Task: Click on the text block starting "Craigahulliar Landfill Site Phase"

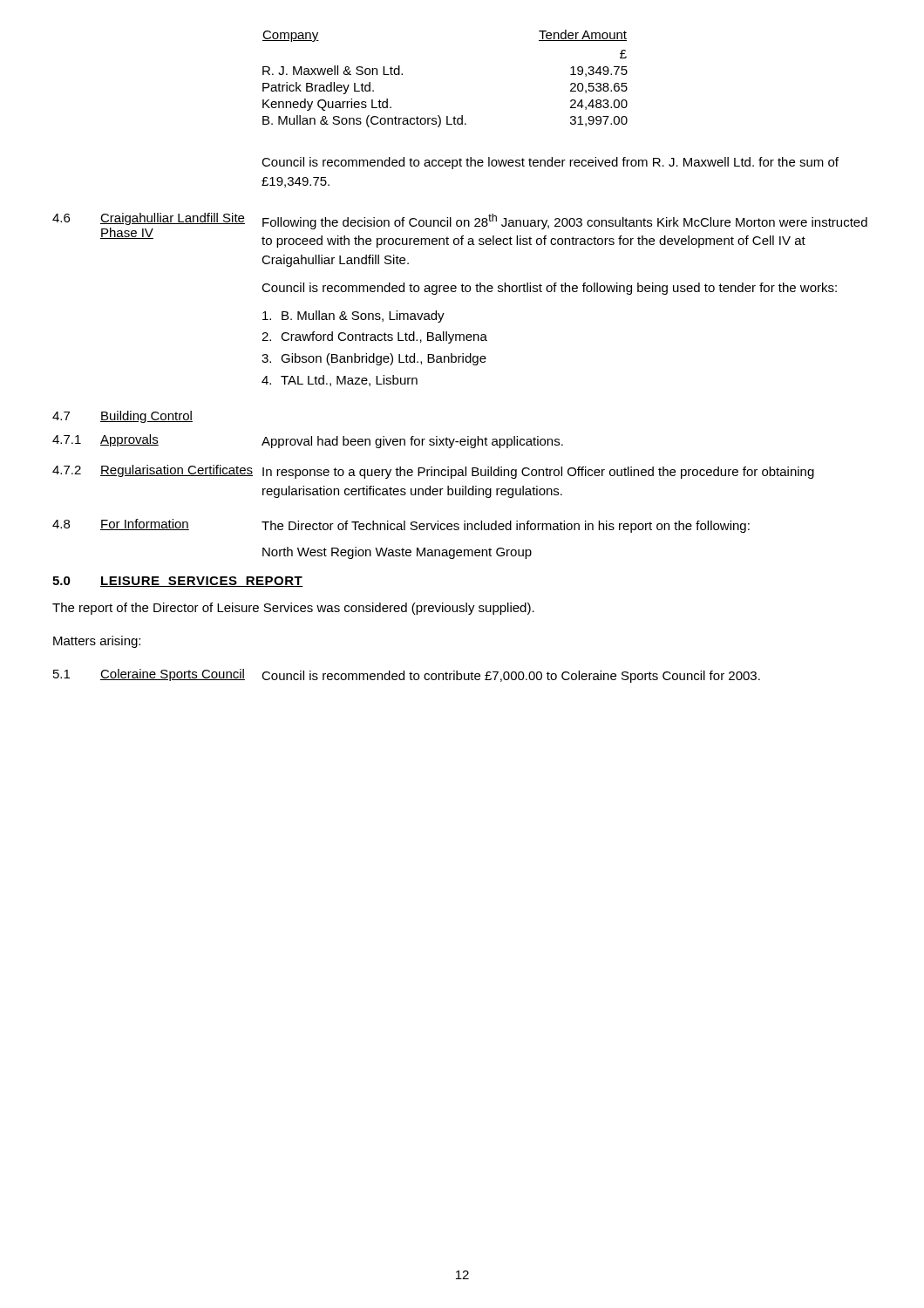Action: 173,225
